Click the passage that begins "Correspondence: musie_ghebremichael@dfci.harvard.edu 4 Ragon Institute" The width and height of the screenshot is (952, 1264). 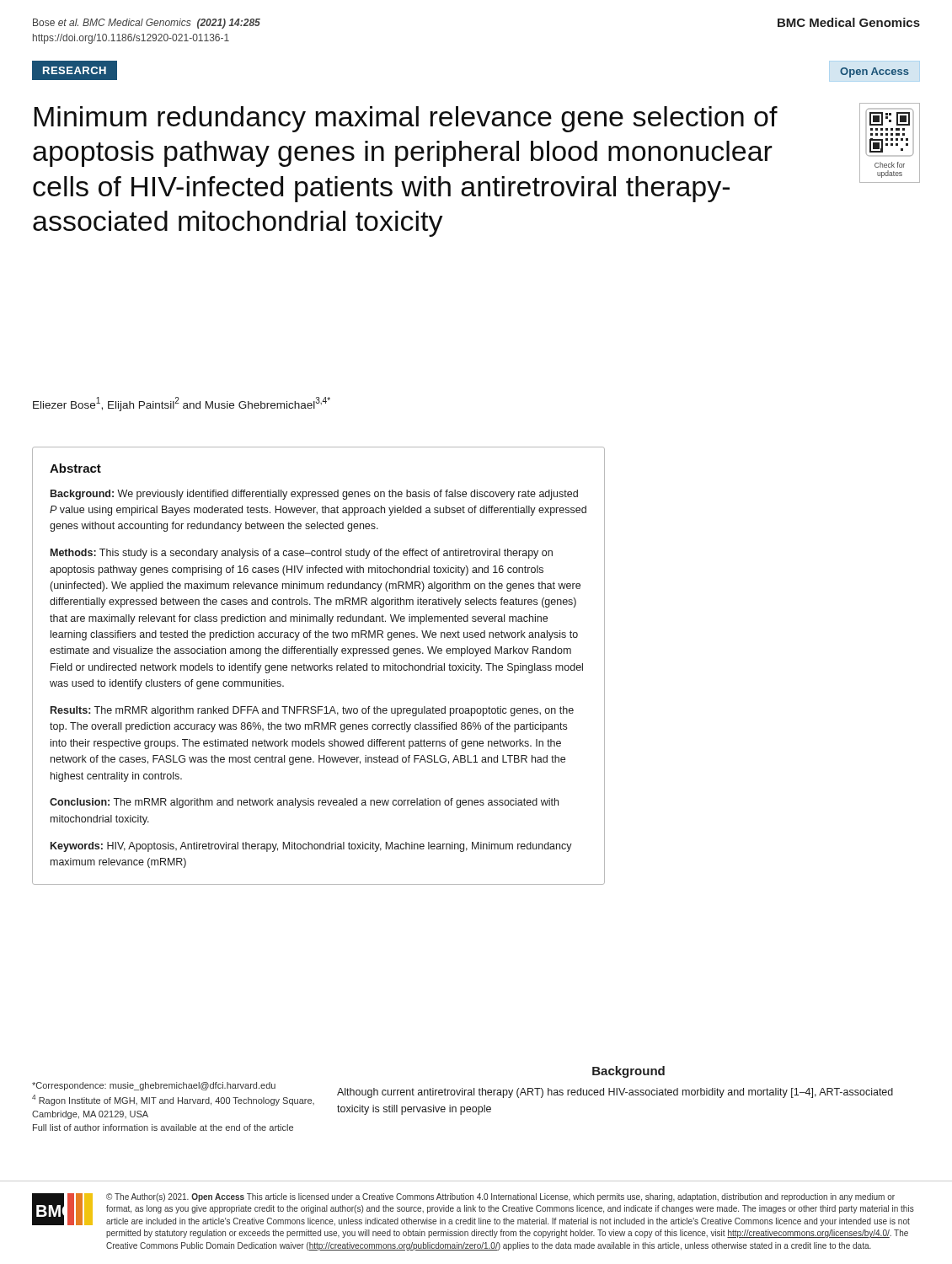pyautogui.click(x=173, y=1107)
